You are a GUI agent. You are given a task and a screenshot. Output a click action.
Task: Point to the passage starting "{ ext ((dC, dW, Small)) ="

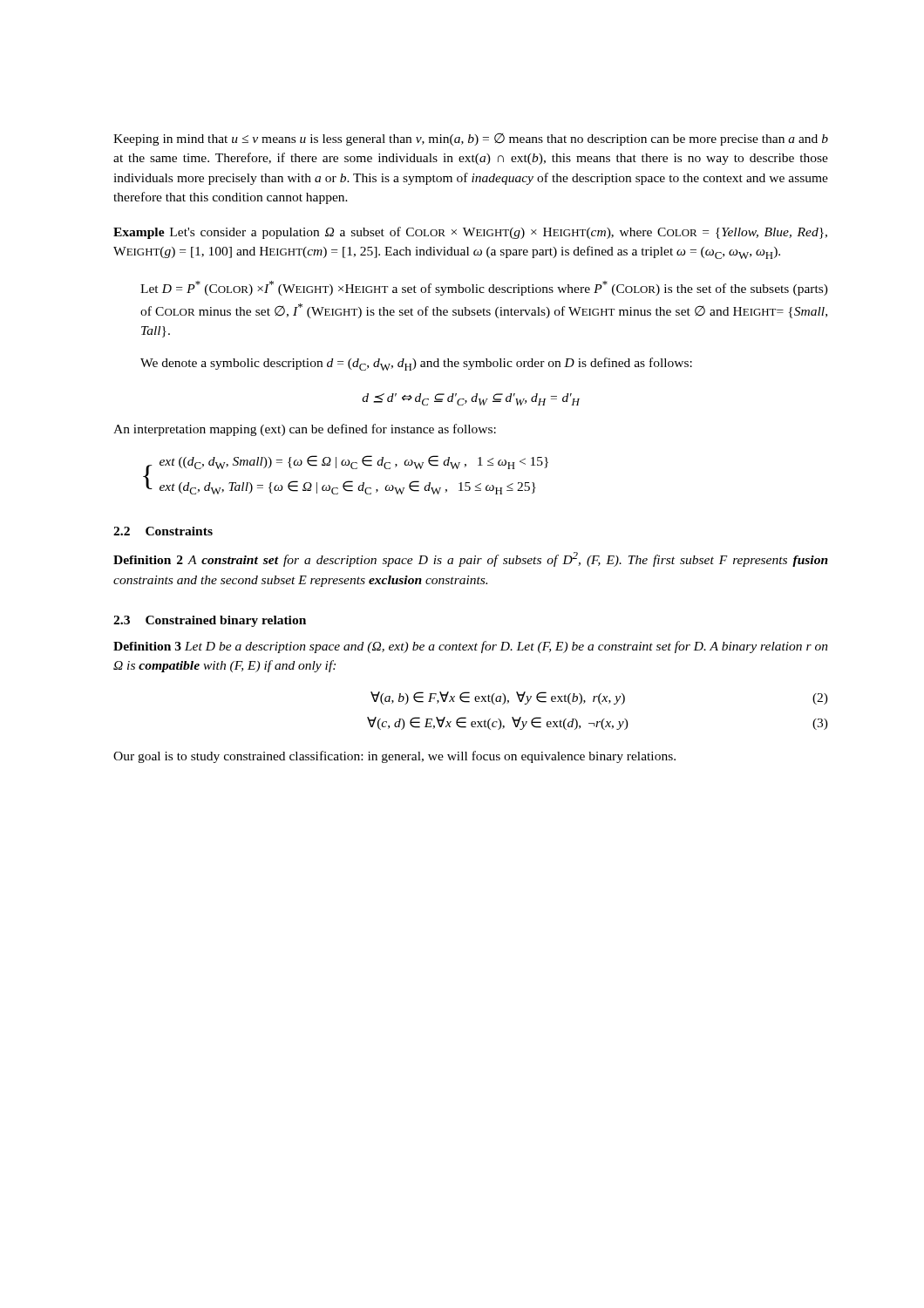[484, 476]
